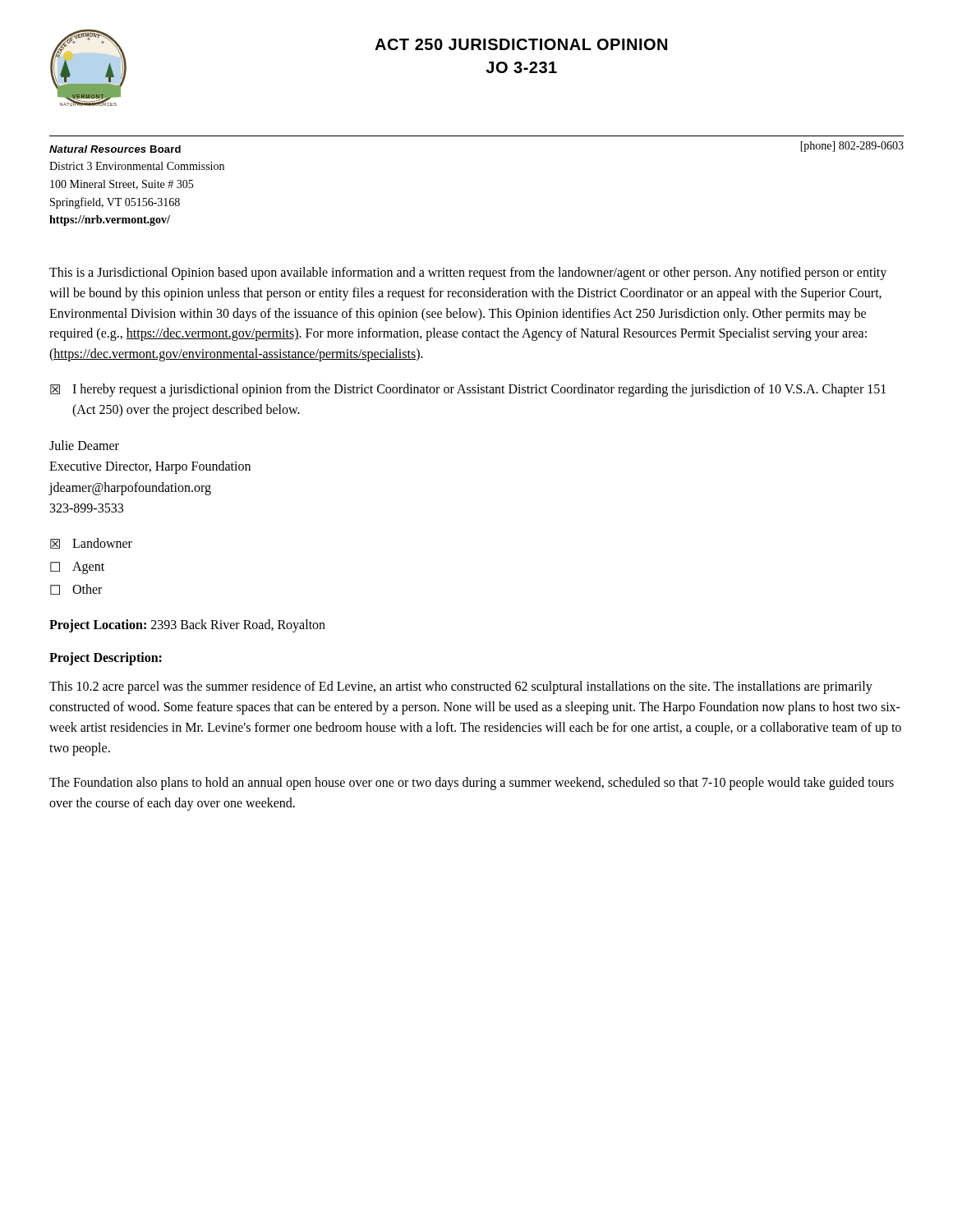Select the text block with the text "Julie Deamer Executive Director, Harpo Foundation"
Viewport: 953px width, 1232px height.
[150, 477]
